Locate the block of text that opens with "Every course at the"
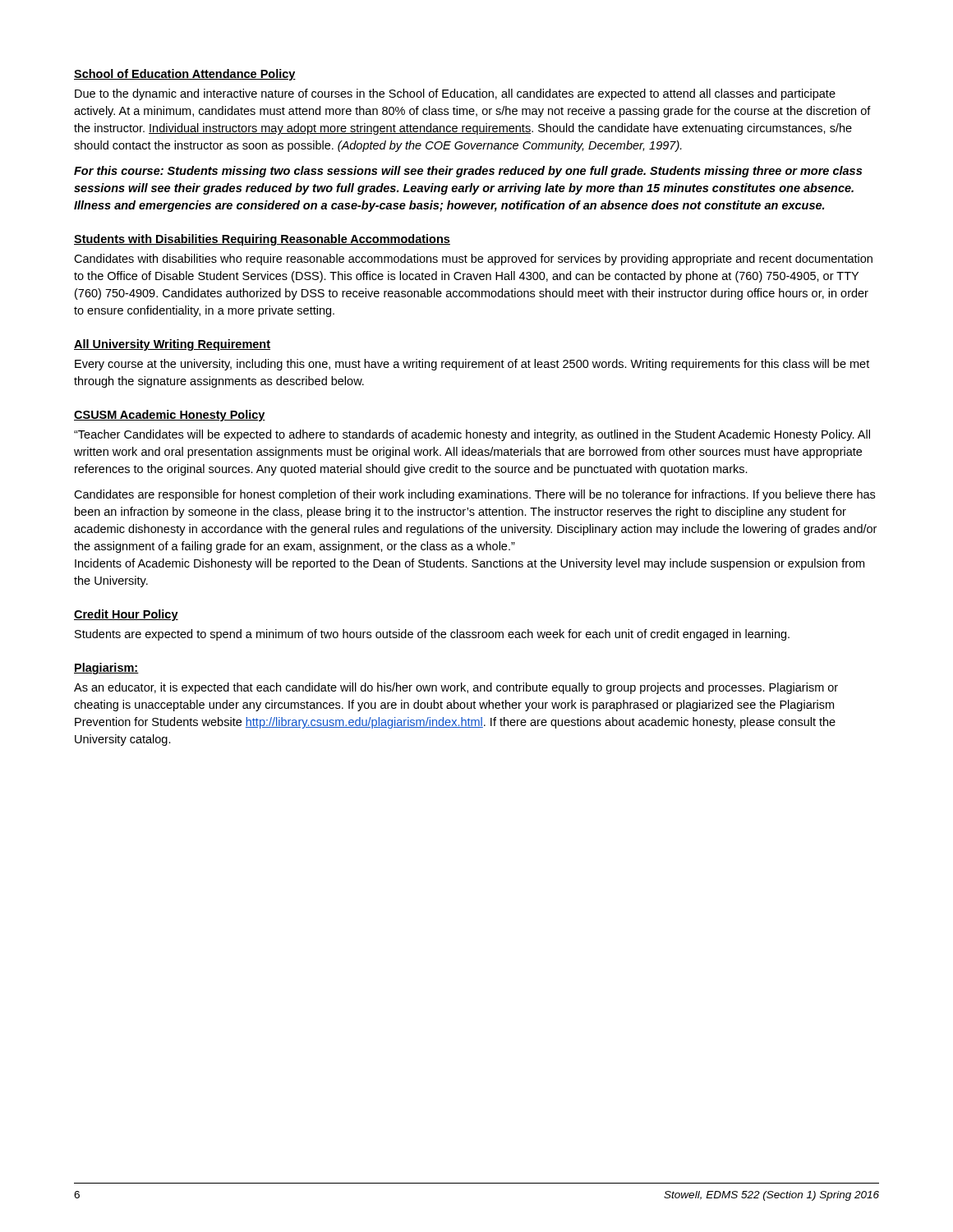This screenshot has width=953, height=1232. [x=472, y=373]
